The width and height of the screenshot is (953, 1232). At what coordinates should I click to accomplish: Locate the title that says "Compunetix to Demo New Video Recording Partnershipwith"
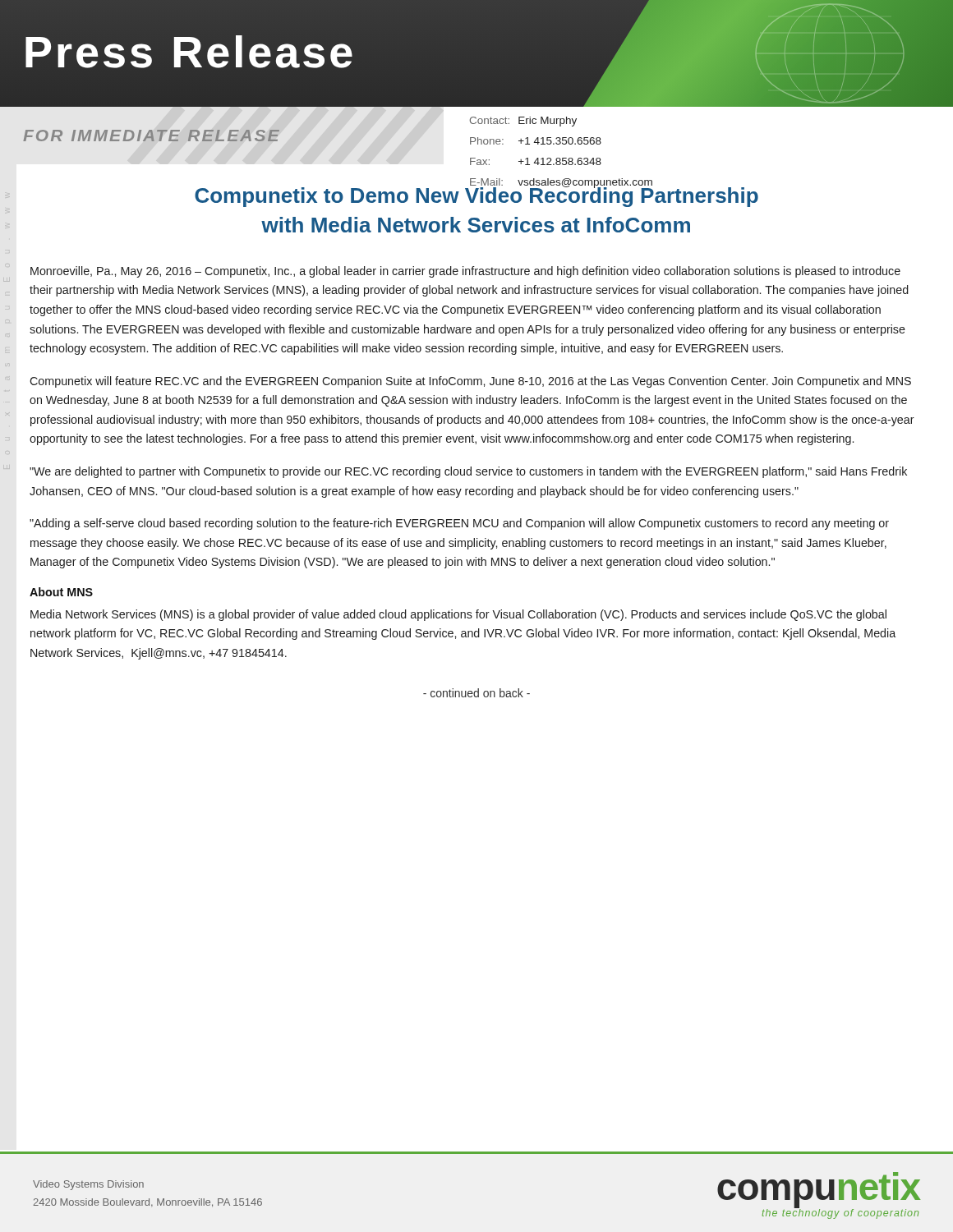pos(476,210)
